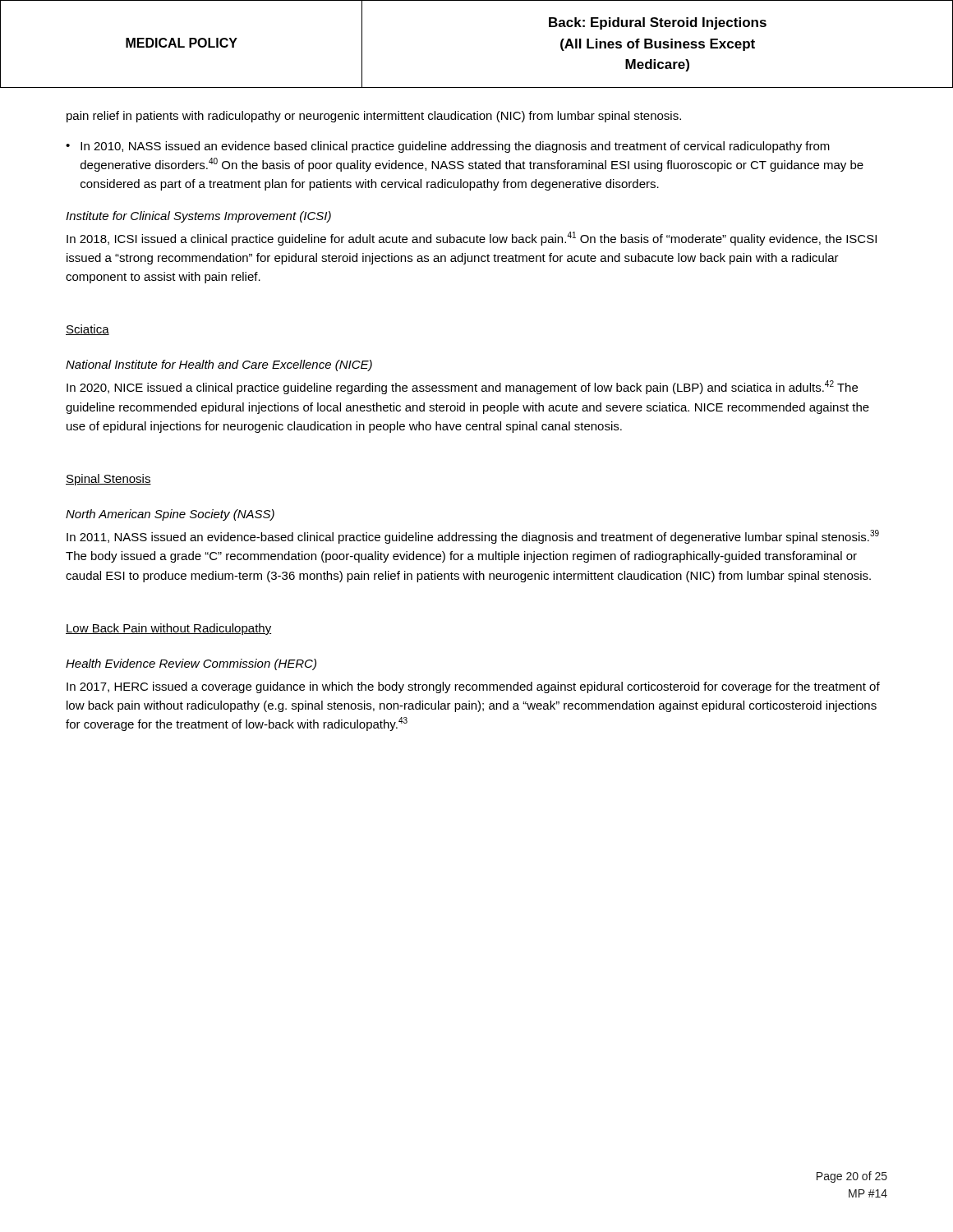The height and width of the screenshot is (1232, 953).
Task: Select the element starting "North American Spine Society (NASS)"
Action: pyautogui.click(x=170, y=514)
